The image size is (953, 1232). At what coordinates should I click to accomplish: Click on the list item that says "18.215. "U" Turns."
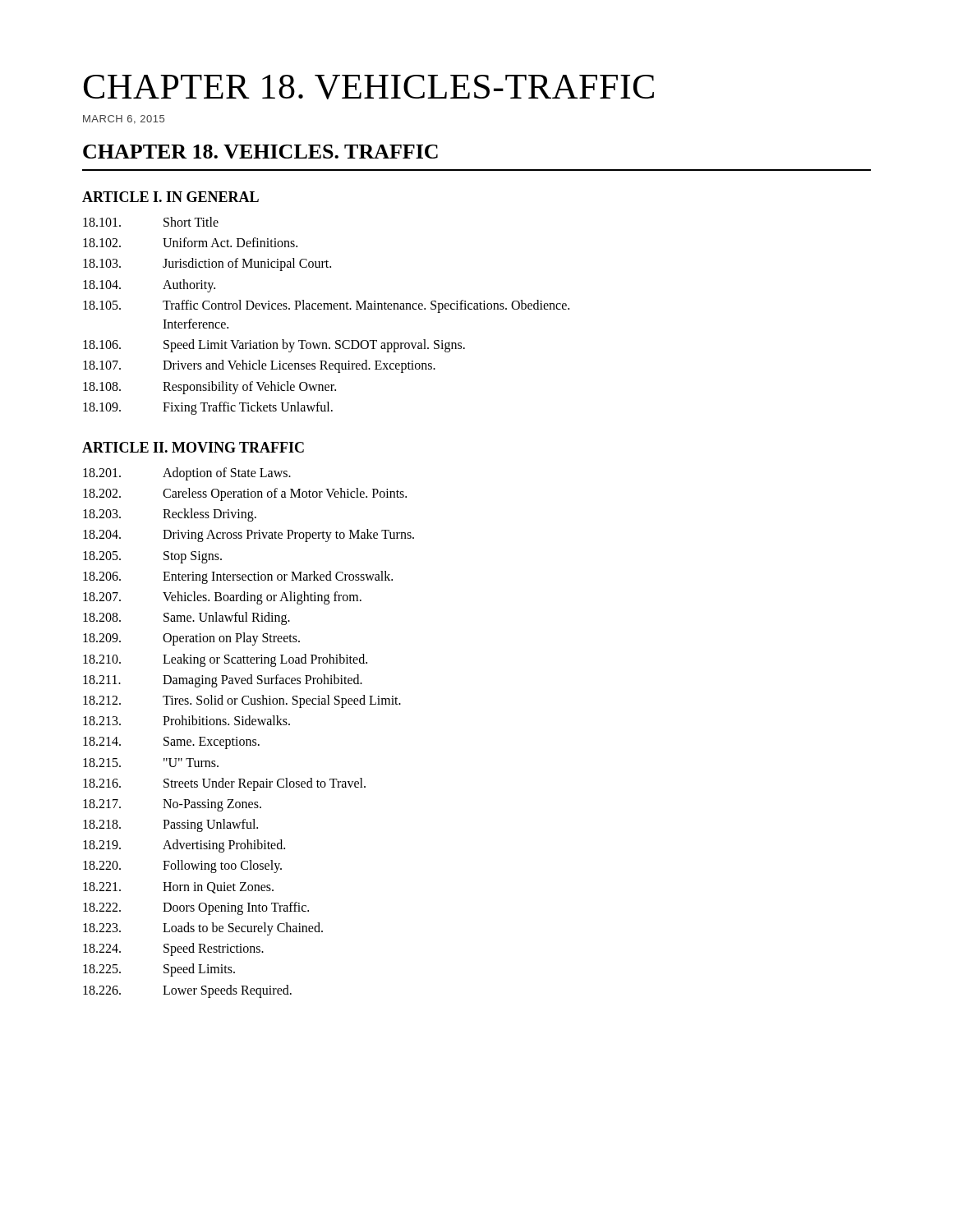coord(102,763)
